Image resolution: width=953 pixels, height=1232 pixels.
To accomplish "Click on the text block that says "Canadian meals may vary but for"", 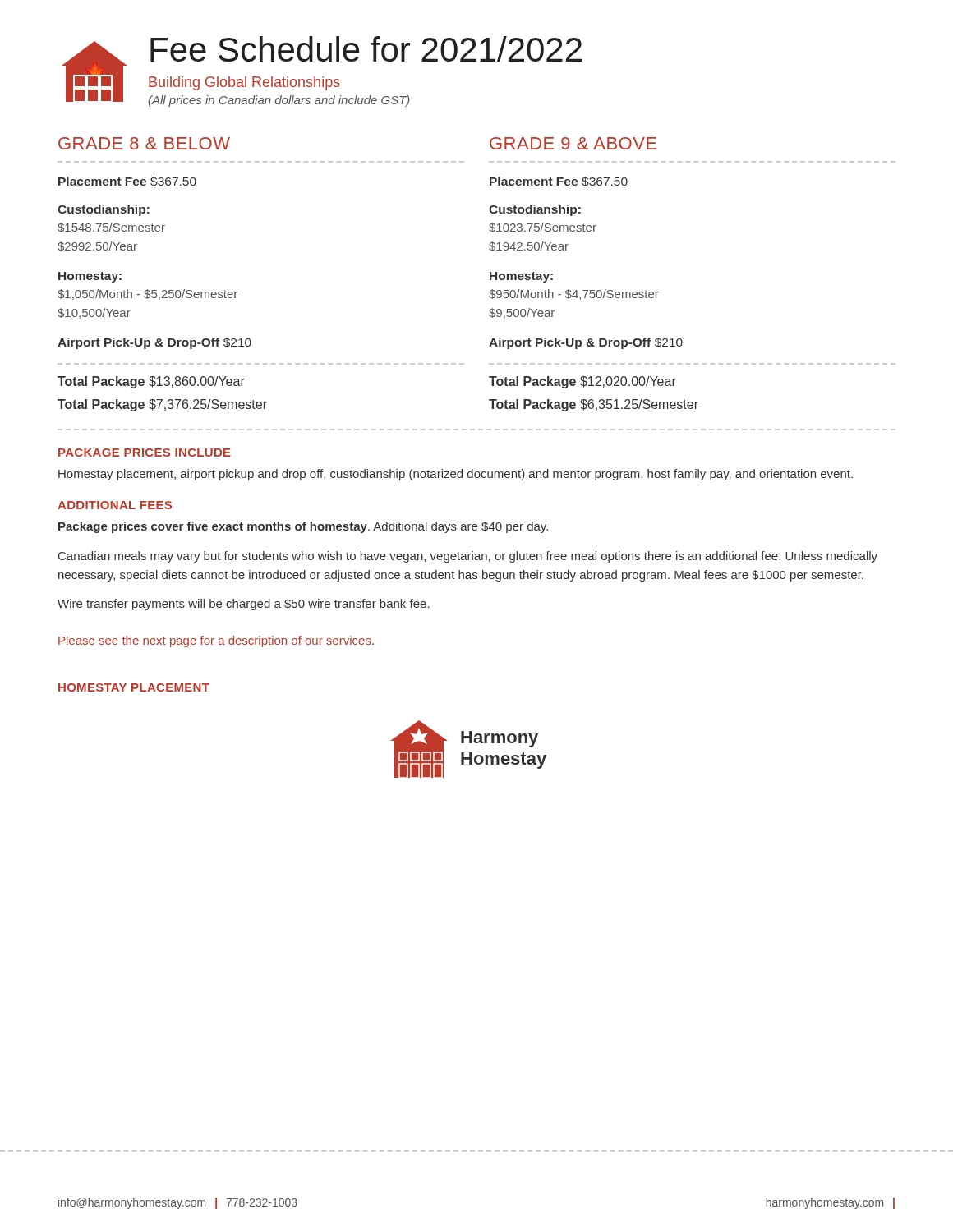I will (x=467, y=565).
